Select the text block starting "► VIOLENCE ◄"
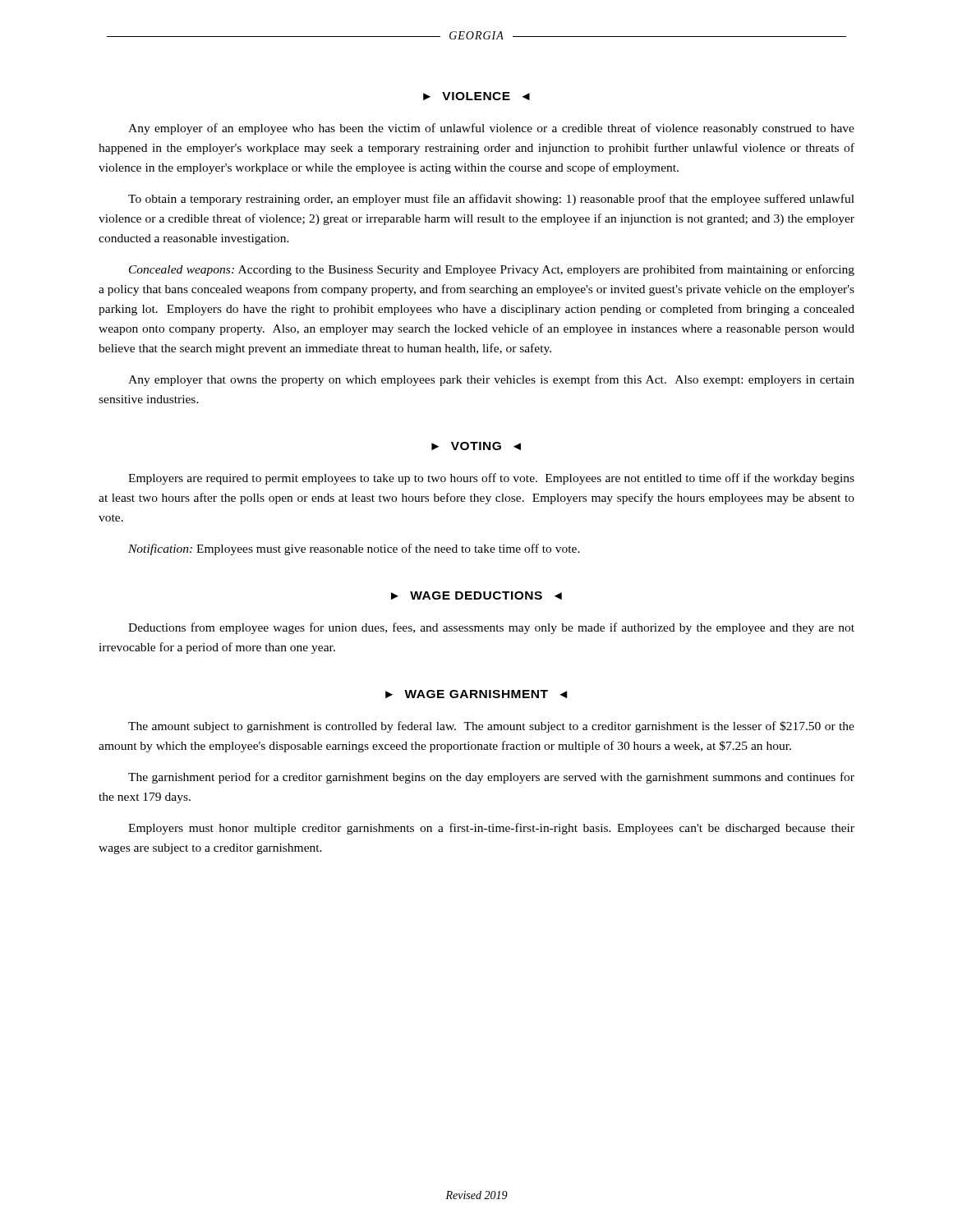The width and height of the screenshot is (953, 1232). pos(476,96)
